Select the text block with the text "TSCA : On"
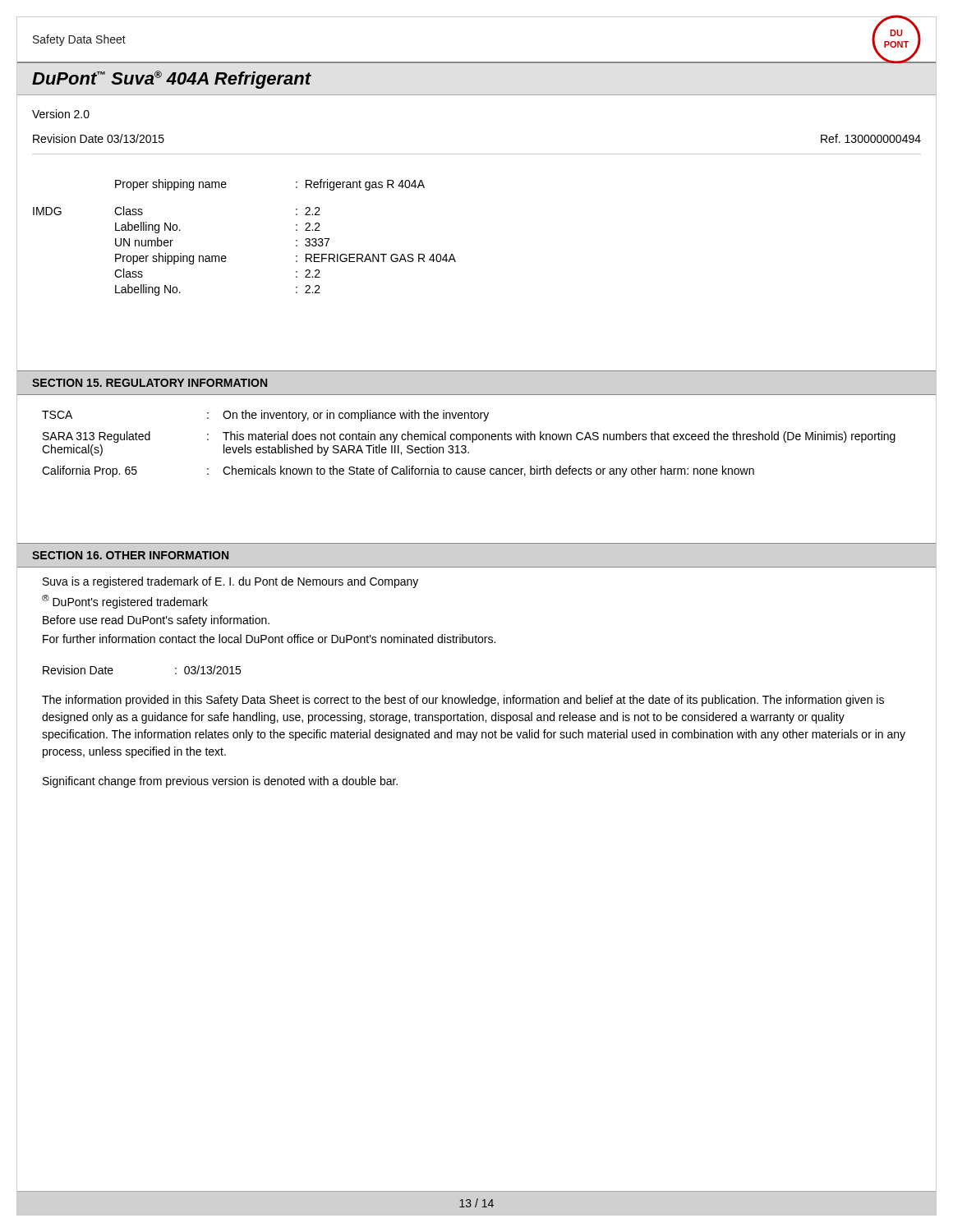953x1232 pixels. (476, 415)
